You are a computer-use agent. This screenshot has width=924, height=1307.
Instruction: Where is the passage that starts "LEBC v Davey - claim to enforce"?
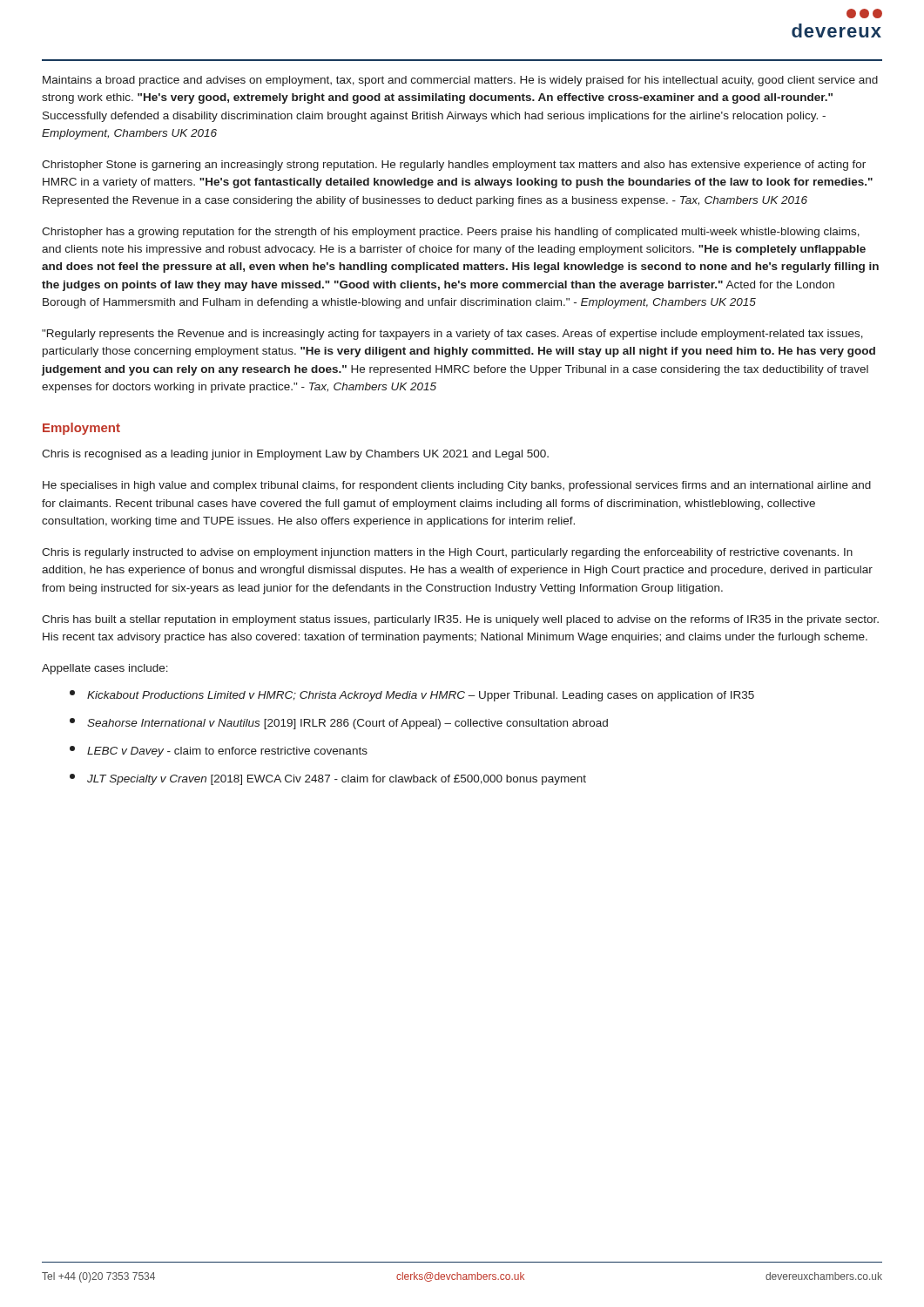[219, 752]
